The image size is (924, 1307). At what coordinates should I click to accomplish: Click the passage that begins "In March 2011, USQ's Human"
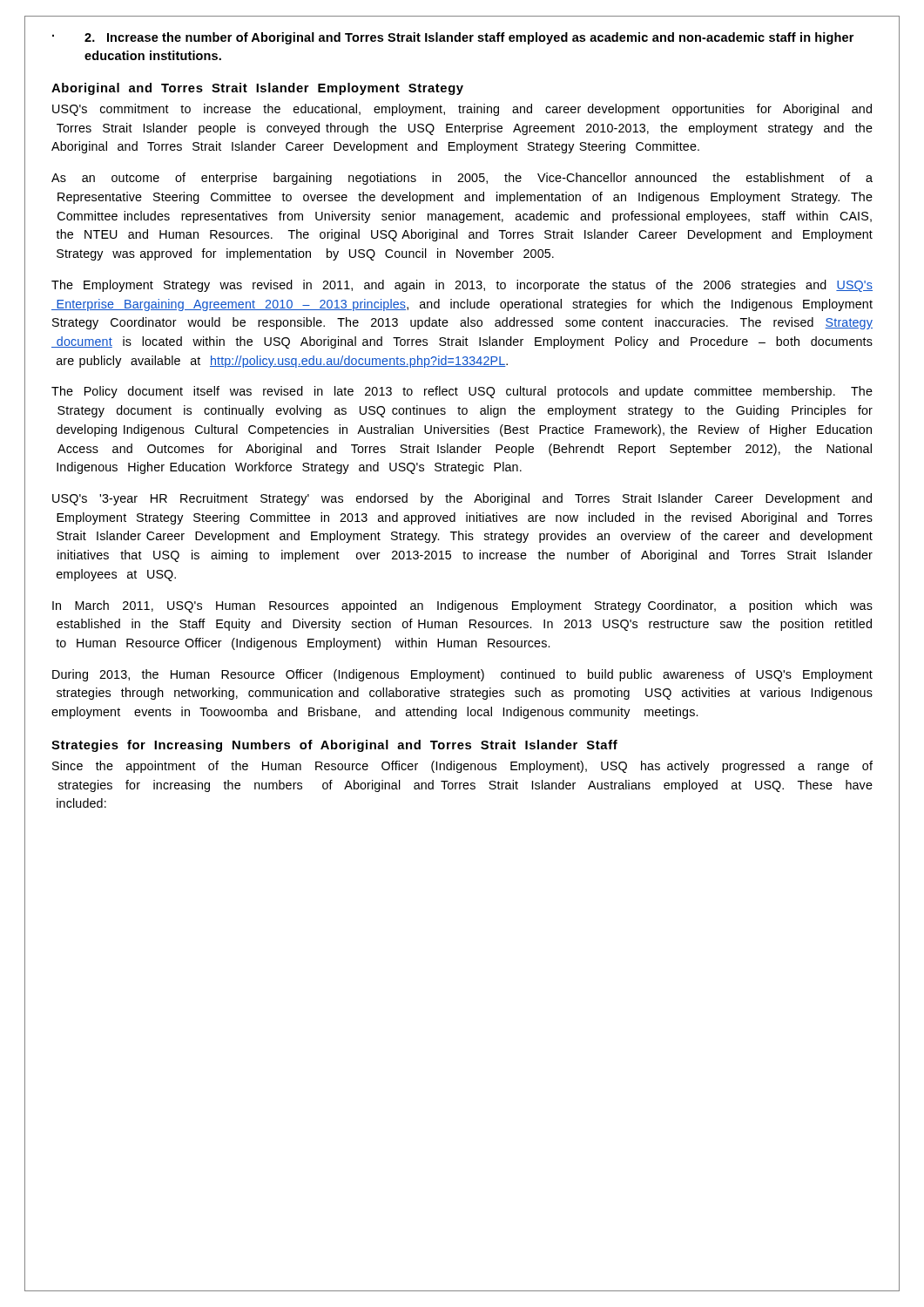point(462,624)
